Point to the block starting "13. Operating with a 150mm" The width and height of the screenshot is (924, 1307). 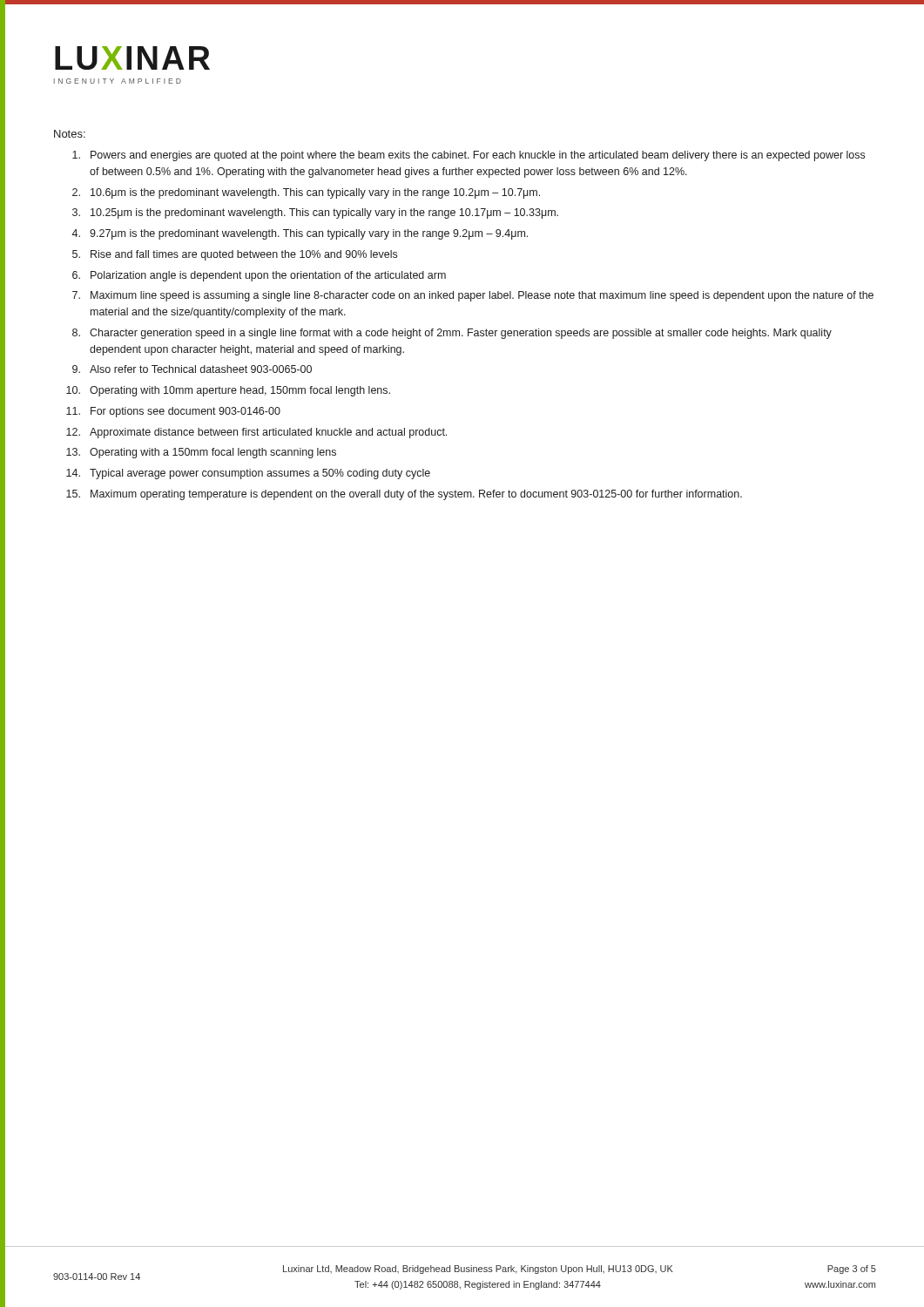(x=201, y=453)
